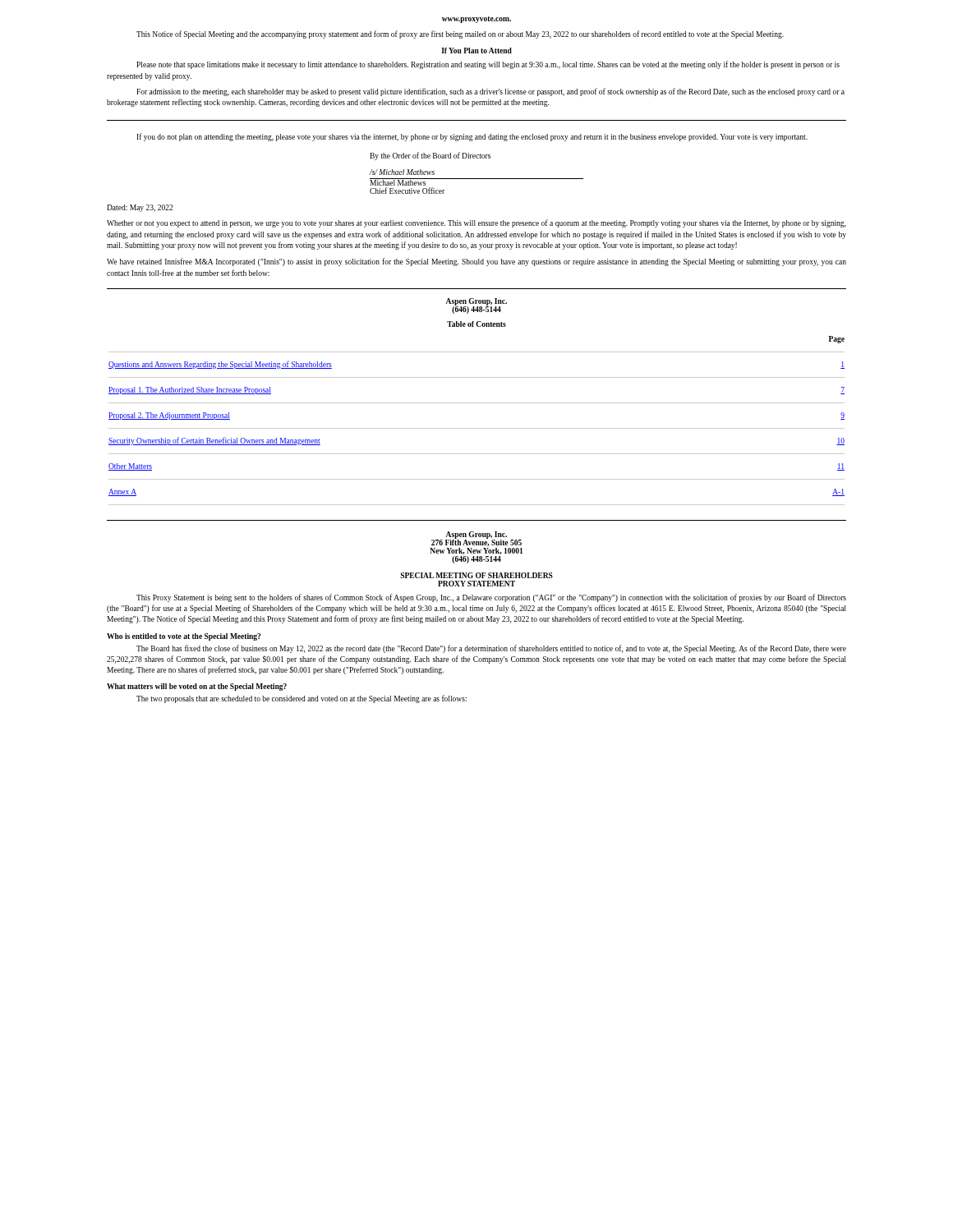The height and width of the screenshot is (1232, 953).
Task: Click the passage that begins "The two proposals that are scheduled to"
Action: pos(476,700)
